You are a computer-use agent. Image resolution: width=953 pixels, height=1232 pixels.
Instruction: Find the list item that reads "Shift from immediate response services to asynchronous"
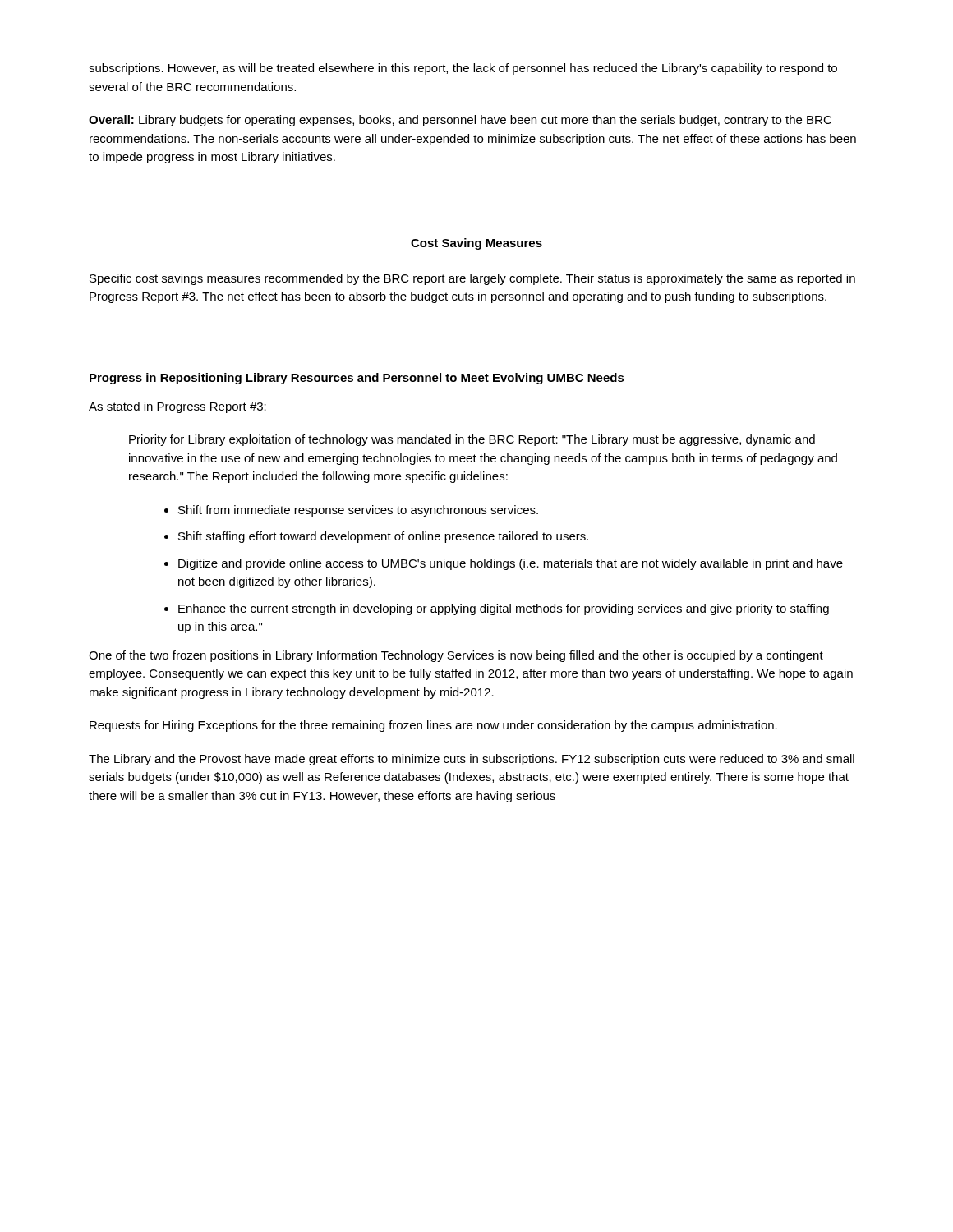(x=358, y=509)
